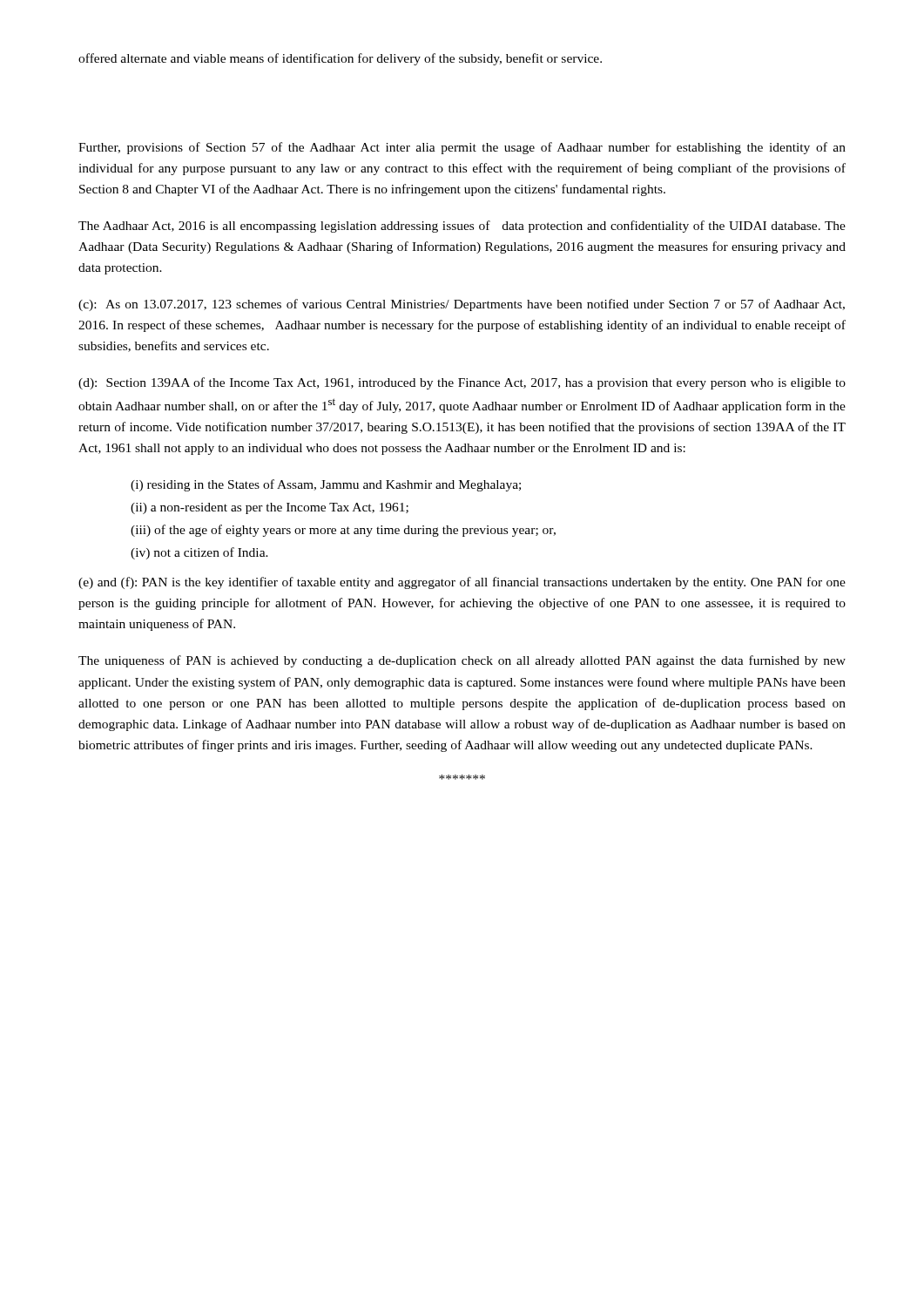Locate the list item that reads "(ii) a non-resident as per the"
This screenshot has width=924, height=1307.
270,507
